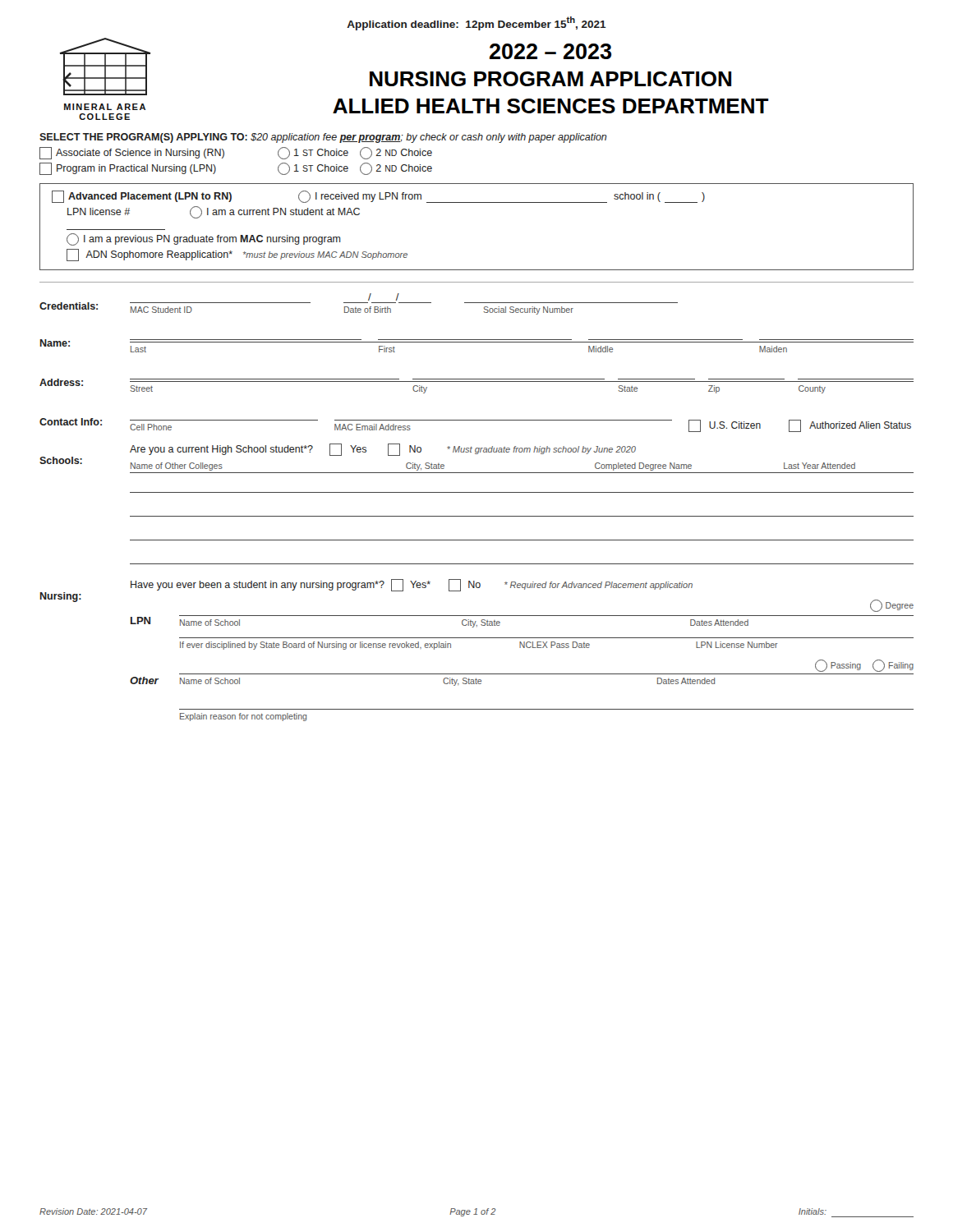Locate the table with the text "Address: Street City"

coord(476,379)
